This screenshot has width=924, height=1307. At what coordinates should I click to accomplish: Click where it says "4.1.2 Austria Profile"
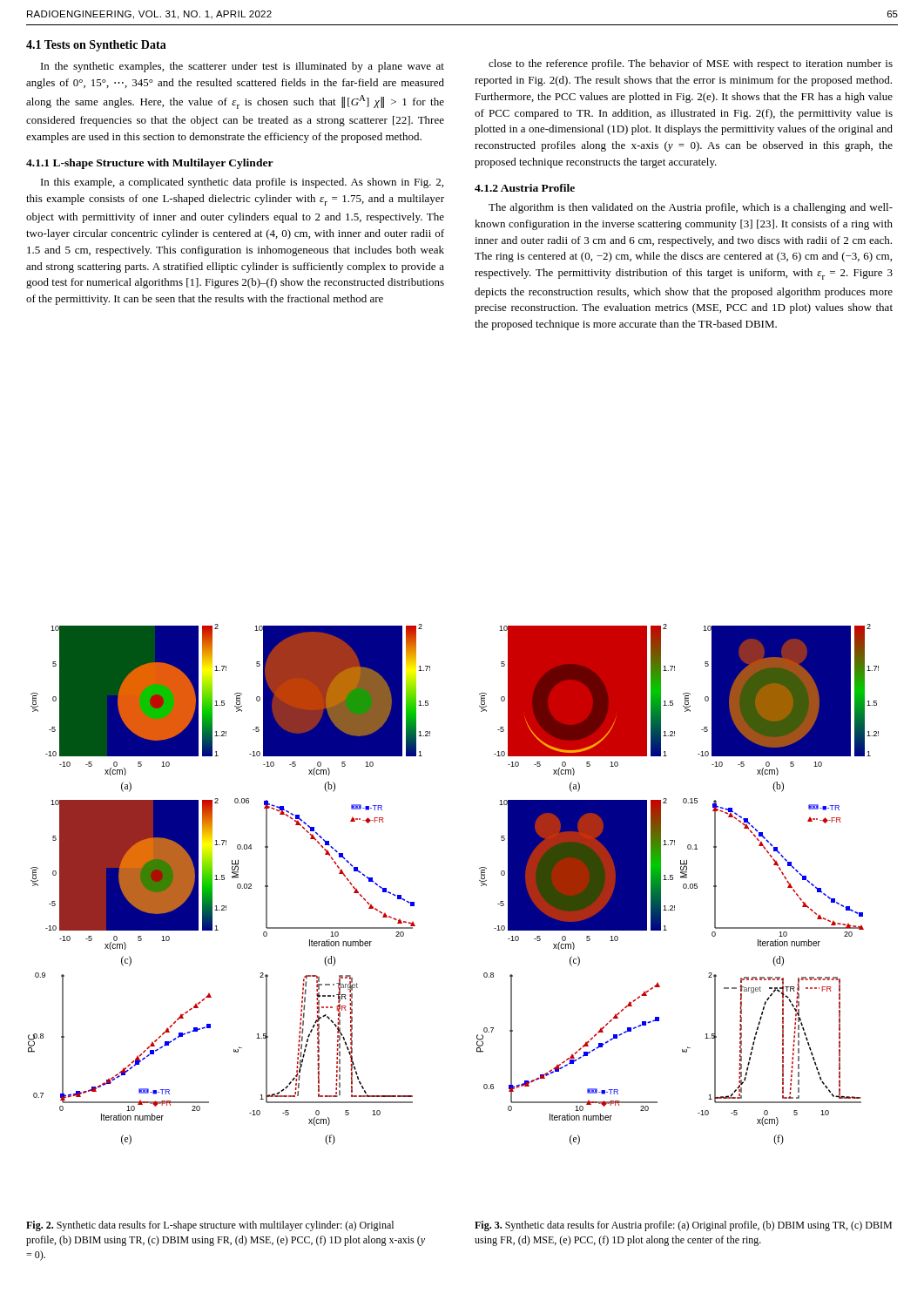(525, 188)
